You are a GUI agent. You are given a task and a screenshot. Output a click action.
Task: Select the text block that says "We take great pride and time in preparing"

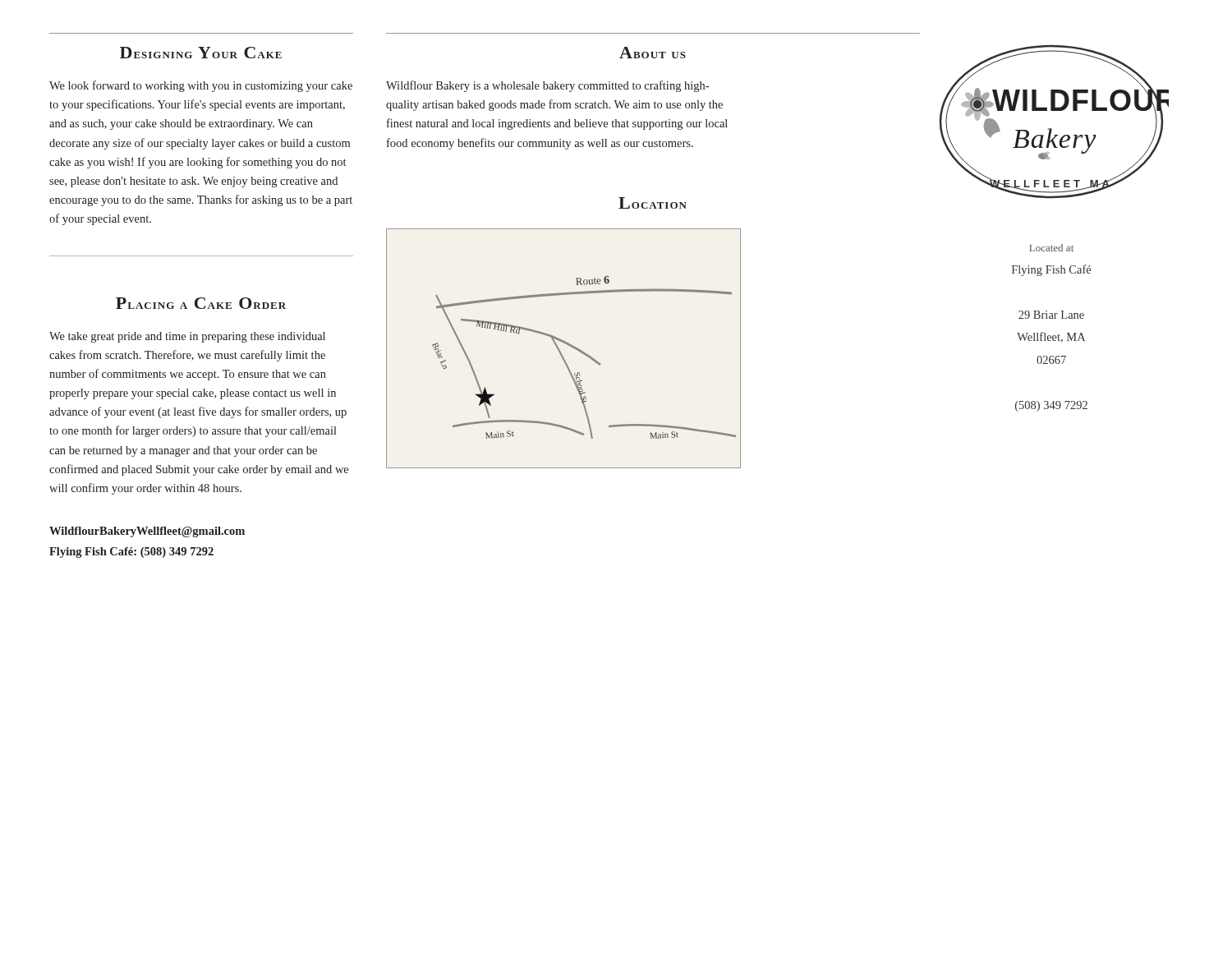[x=199, y=412]
